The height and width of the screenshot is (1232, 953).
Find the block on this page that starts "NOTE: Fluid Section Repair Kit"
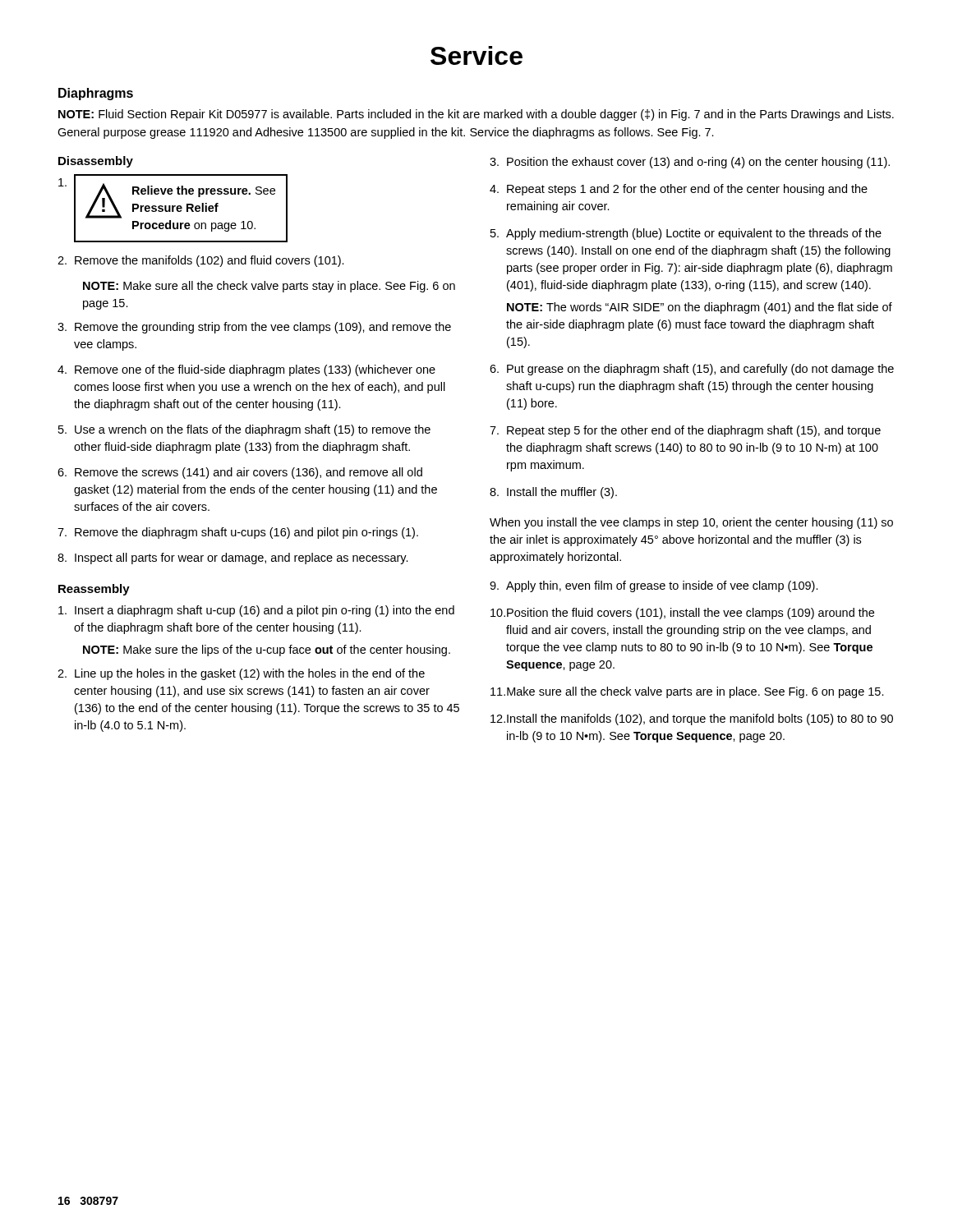click(476, 123)
